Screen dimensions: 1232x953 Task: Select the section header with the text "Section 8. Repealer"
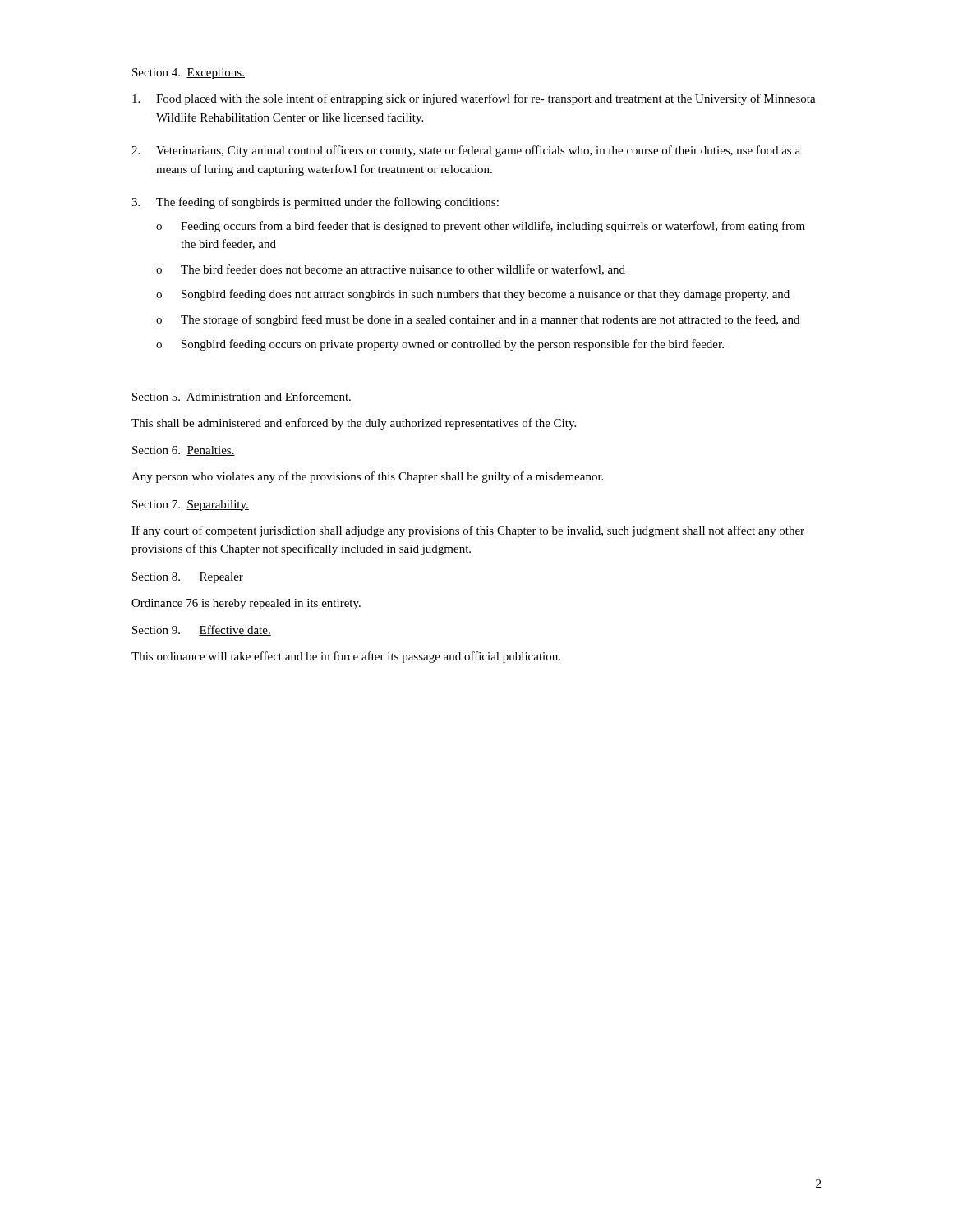[x=187, y=576]
